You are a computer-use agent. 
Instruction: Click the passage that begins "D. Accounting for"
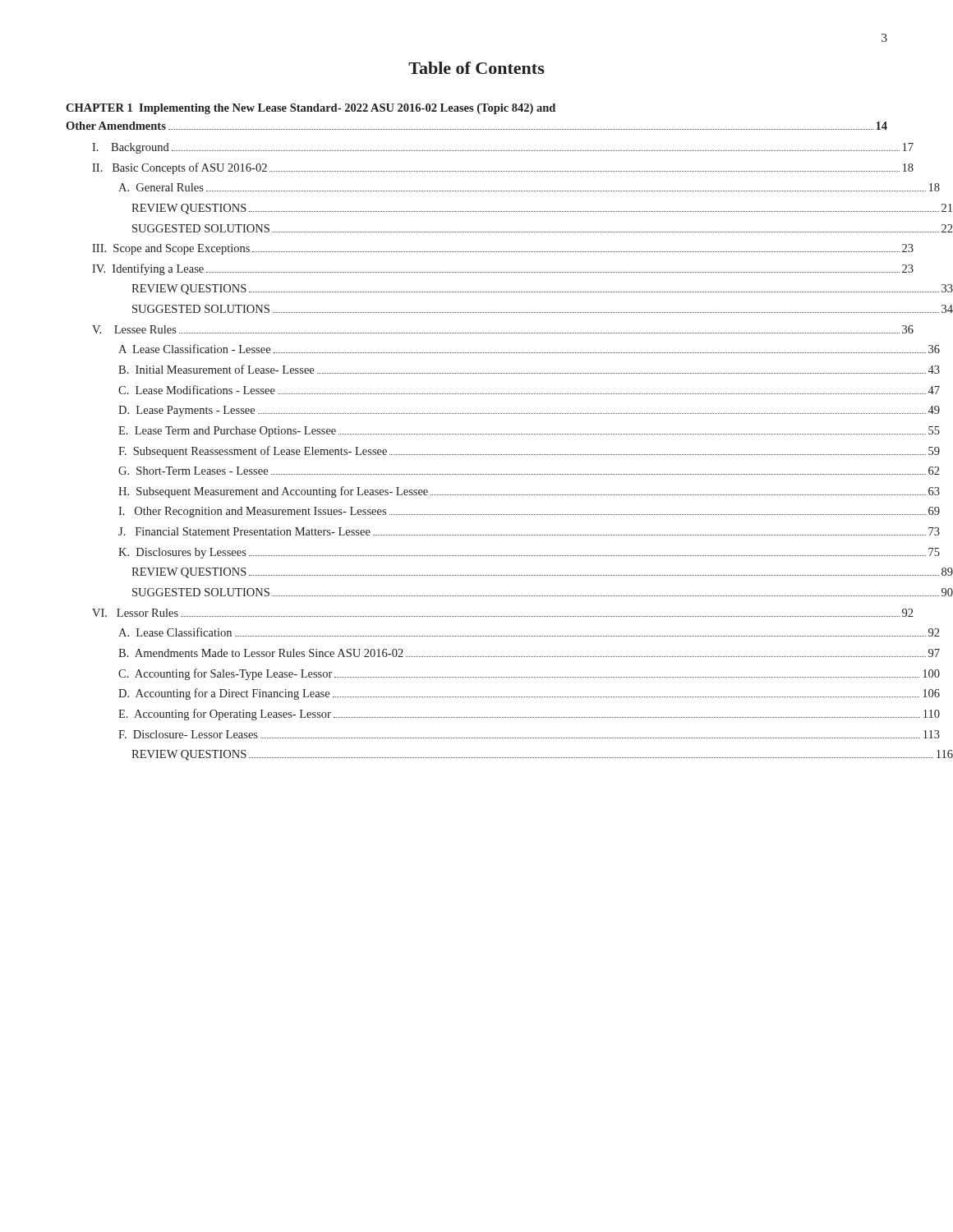(529, 694)
